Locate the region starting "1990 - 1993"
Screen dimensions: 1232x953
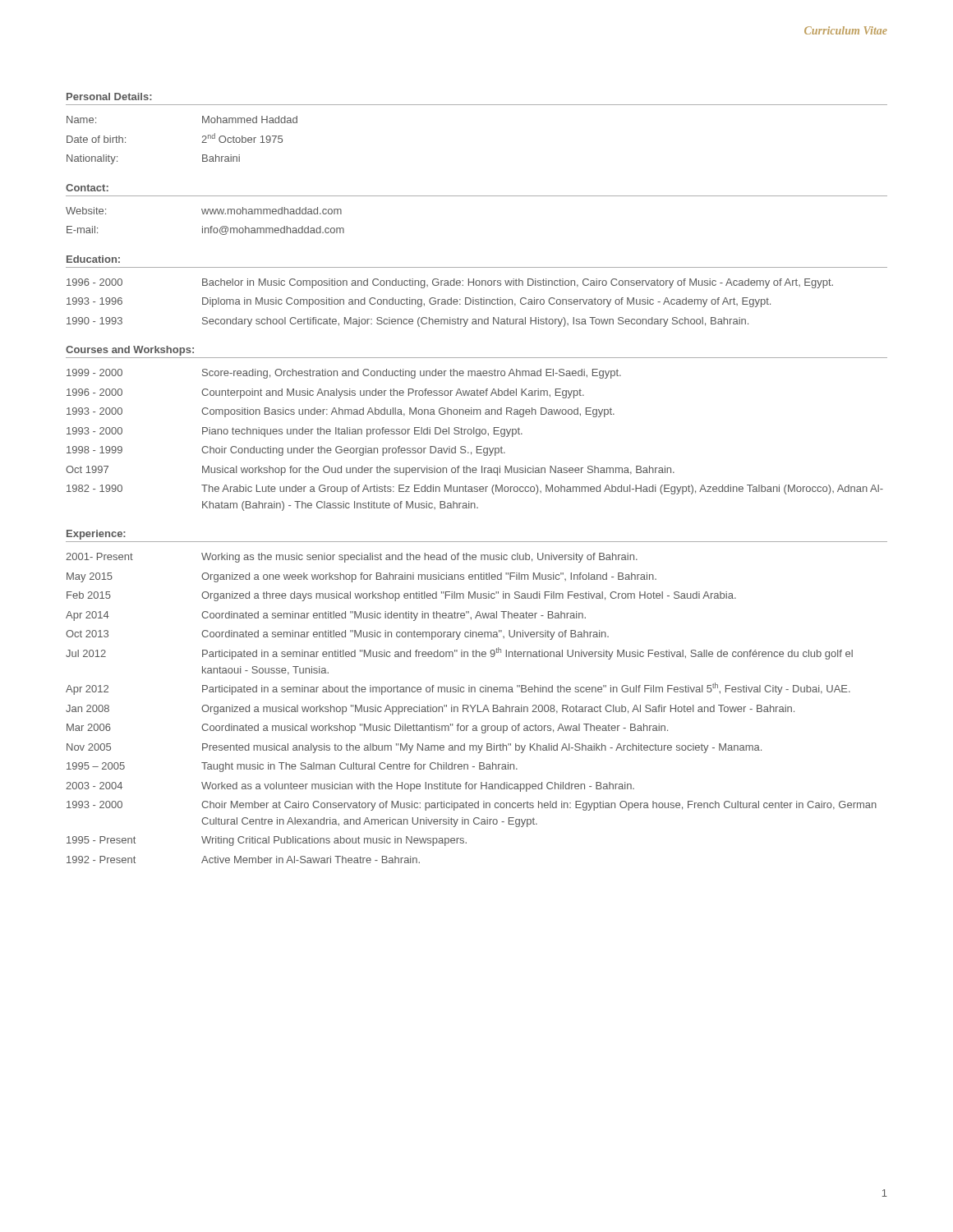click(476, 321)
